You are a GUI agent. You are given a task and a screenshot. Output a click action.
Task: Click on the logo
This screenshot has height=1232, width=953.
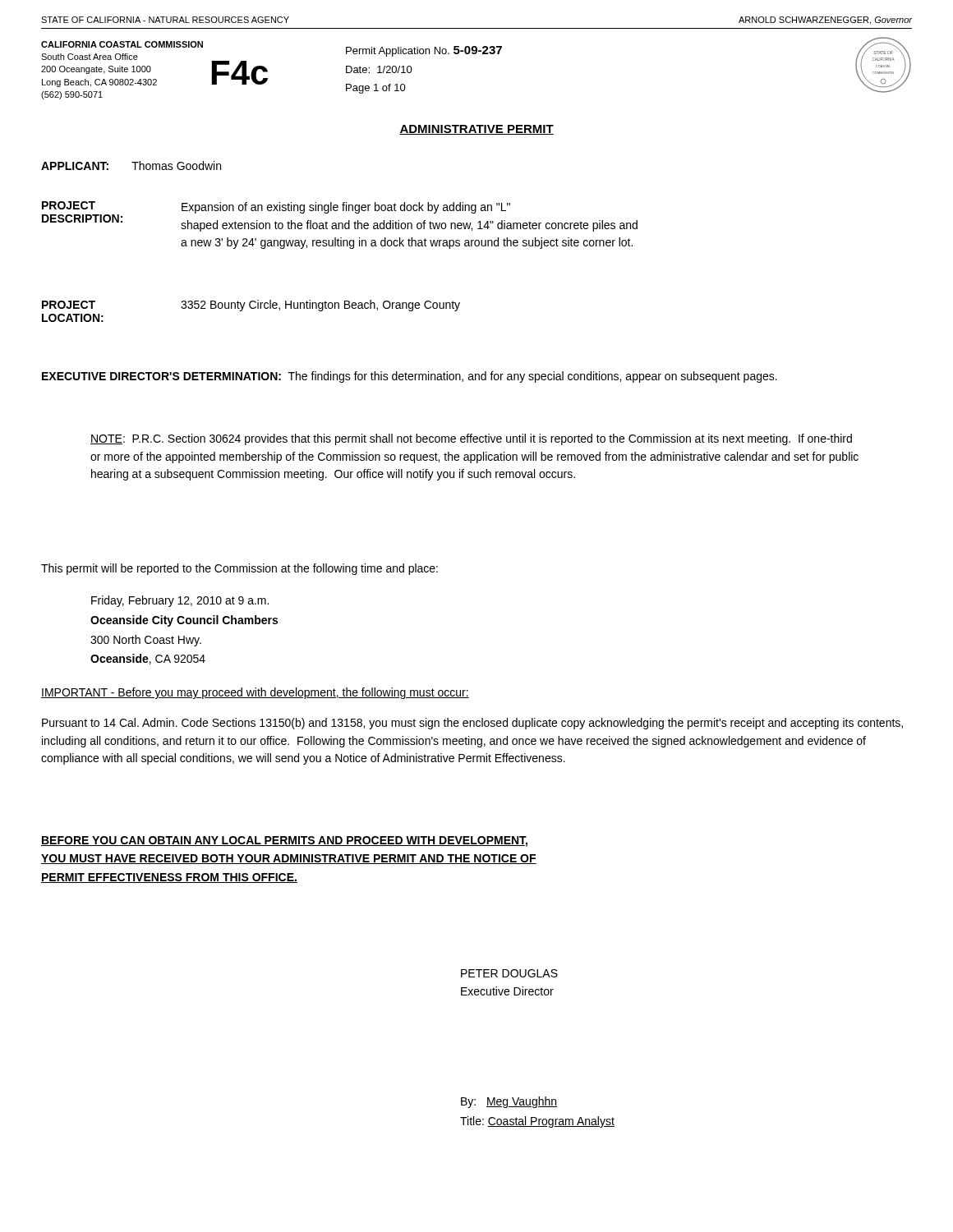pyautogui.click(x=883, y=65)
